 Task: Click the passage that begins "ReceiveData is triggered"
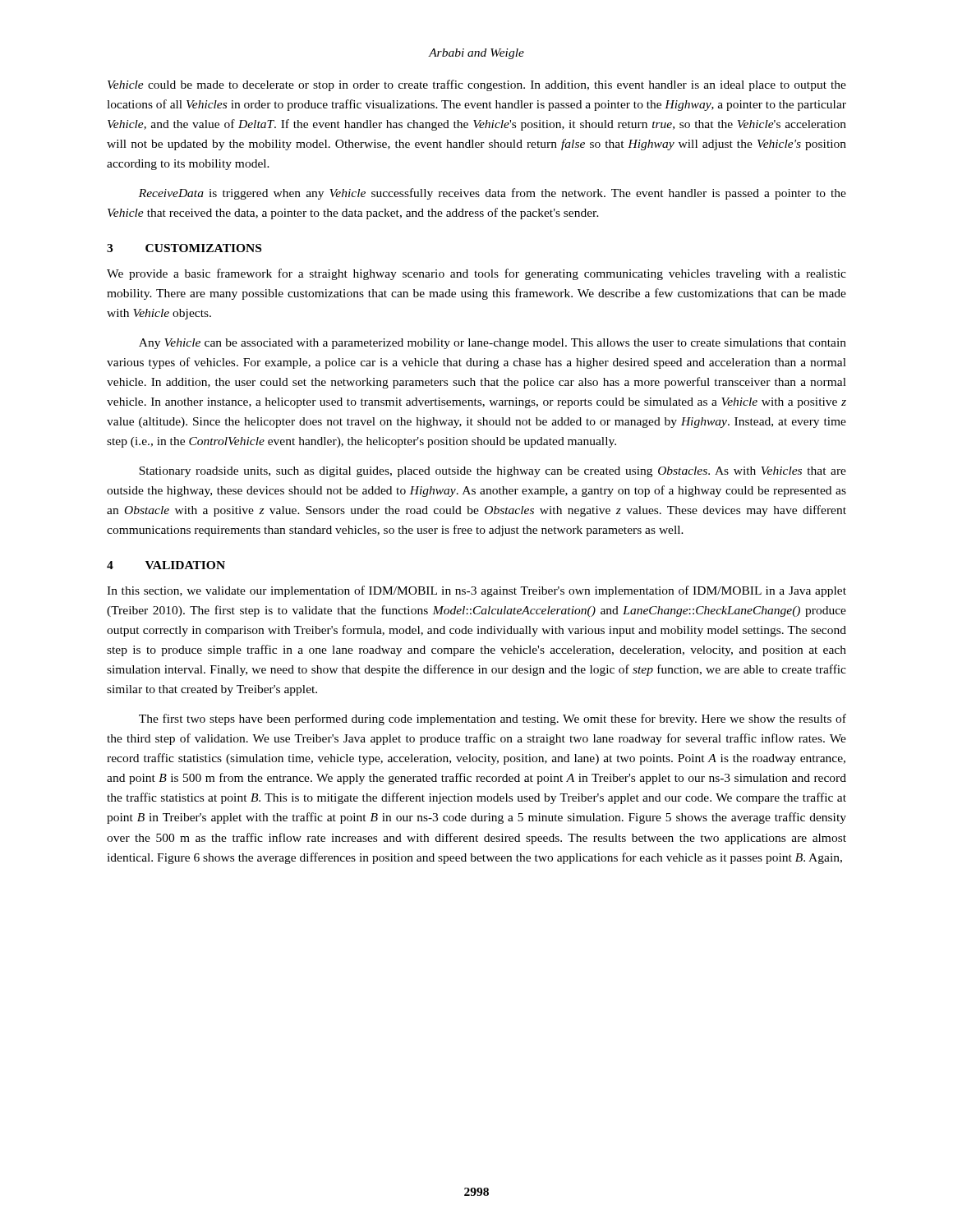pyautogui.click(x=476, y=203)
